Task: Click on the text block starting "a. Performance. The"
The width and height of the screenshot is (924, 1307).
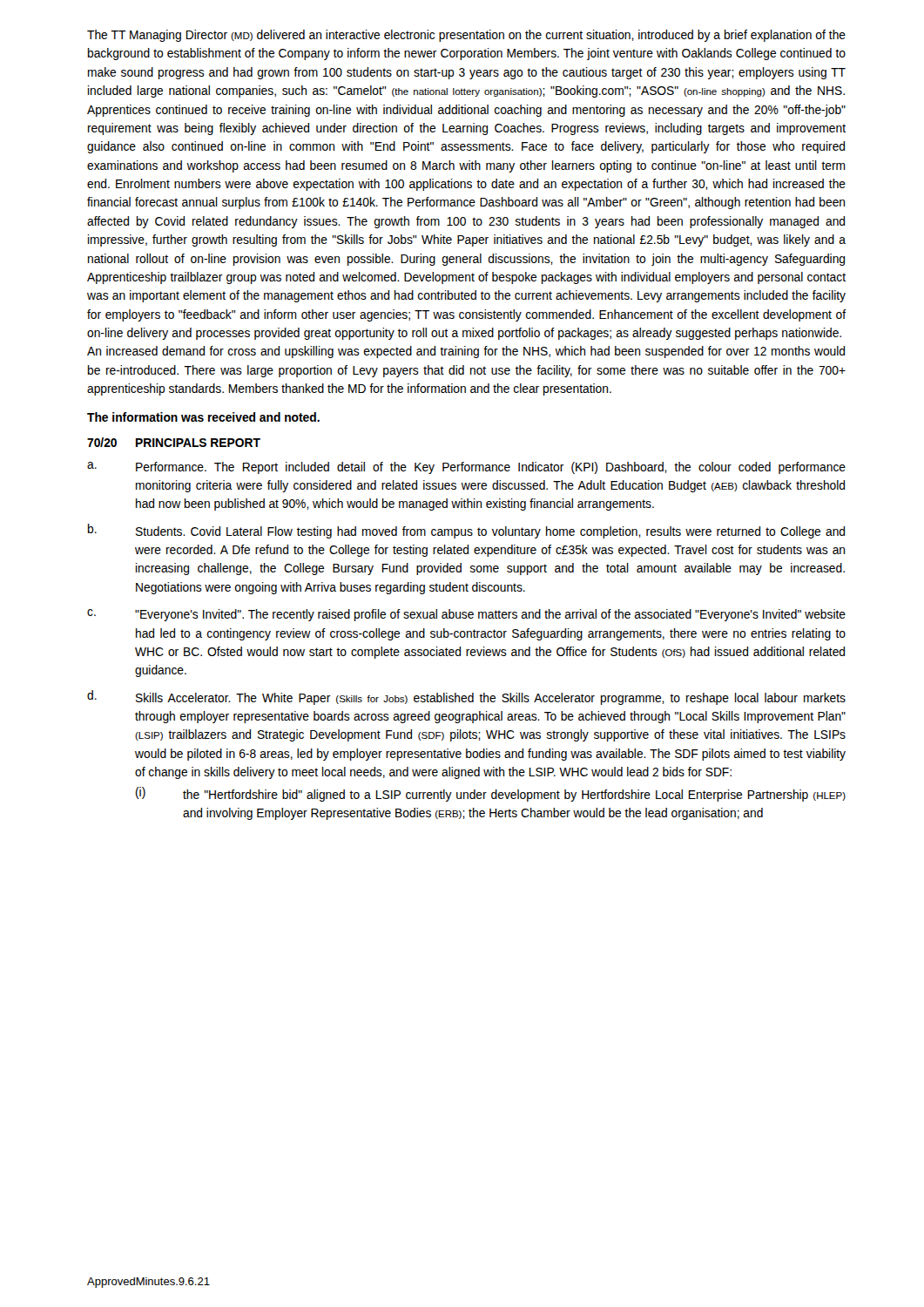Action: click(466, 486)
